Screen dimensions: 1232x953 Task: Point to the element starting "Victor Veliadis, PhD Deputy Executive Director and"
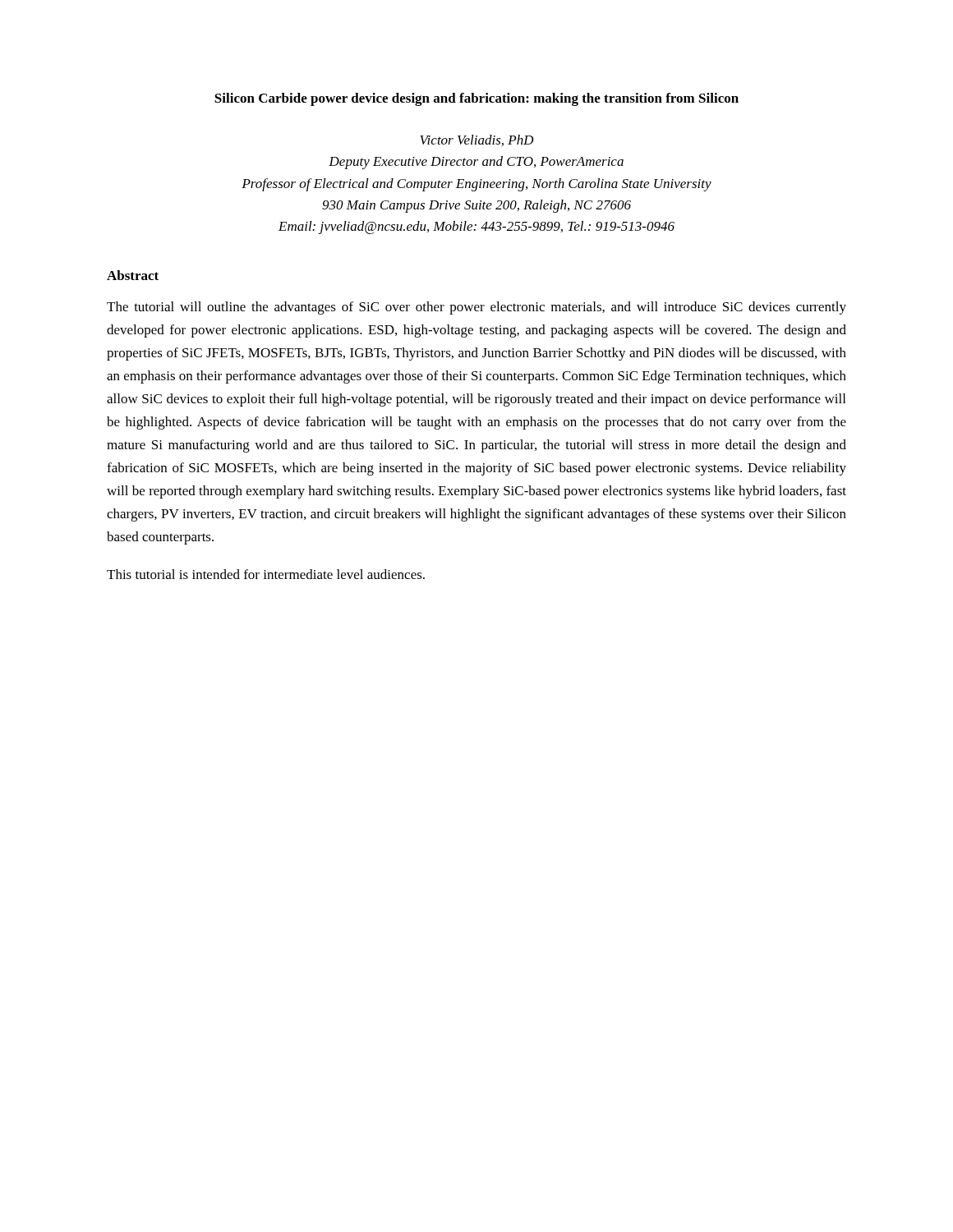pyautogui.click(x=476, y=184)
